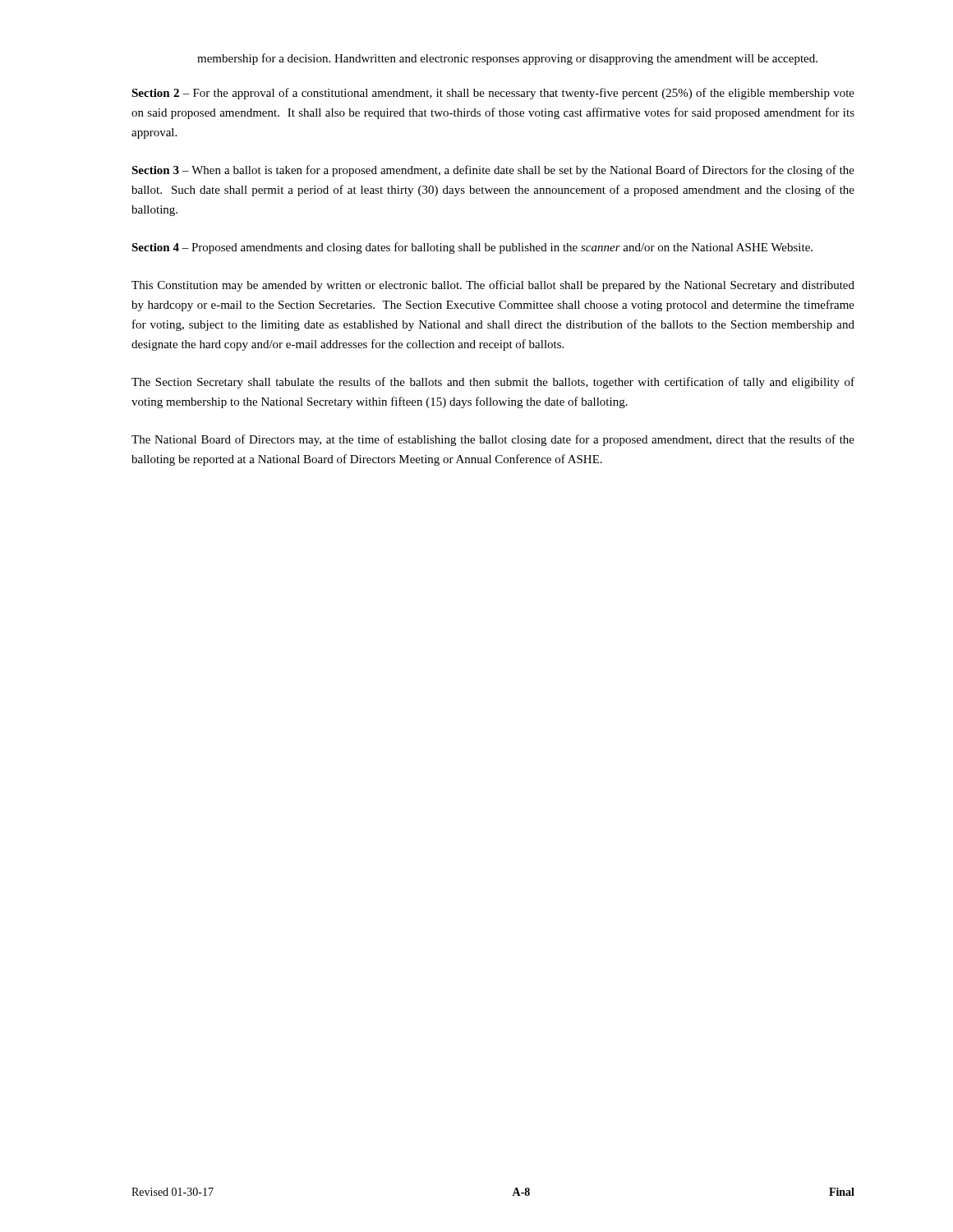Select the text starting "membership for a decision. Handwritten and"
The image size is (953, 1232).
tap(508, 58)
